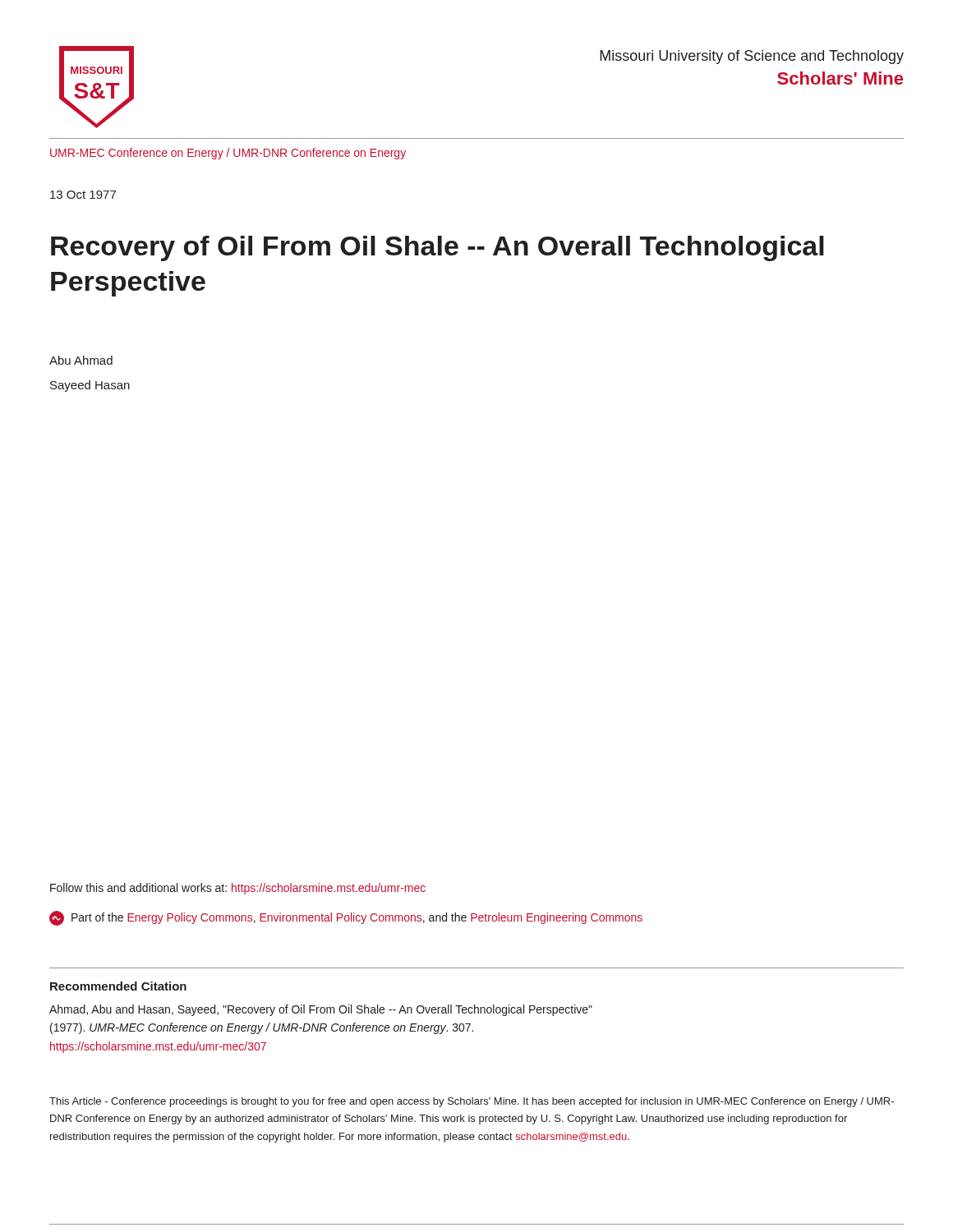The image size is (953, 1232).
Task: Locate the text block that says "Follow this and"
Action: pos(238,888)
